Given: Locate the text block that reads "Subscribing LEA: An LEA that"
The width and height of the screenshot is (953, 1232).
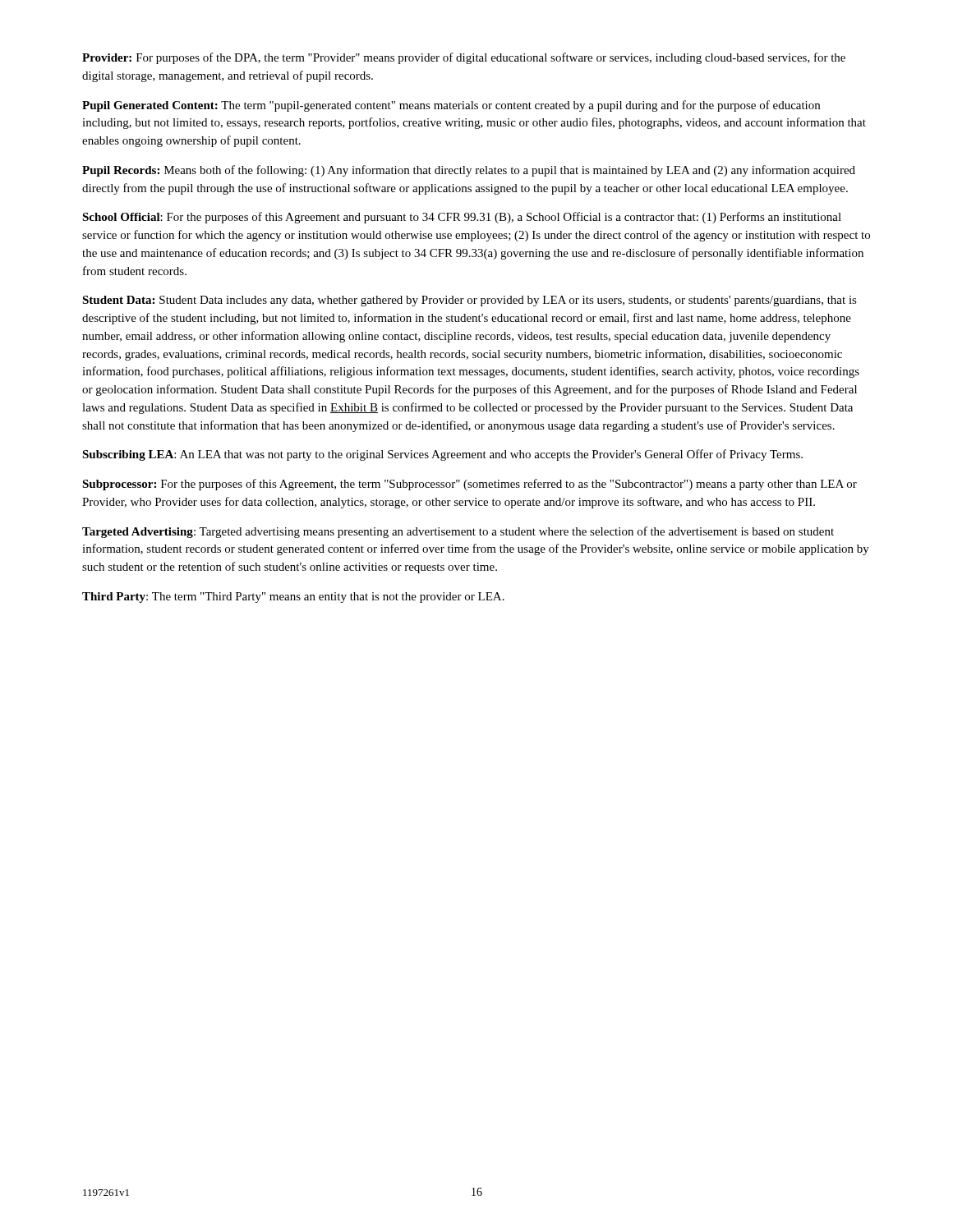Looking at the screenshot, I should tap(443, 454).
